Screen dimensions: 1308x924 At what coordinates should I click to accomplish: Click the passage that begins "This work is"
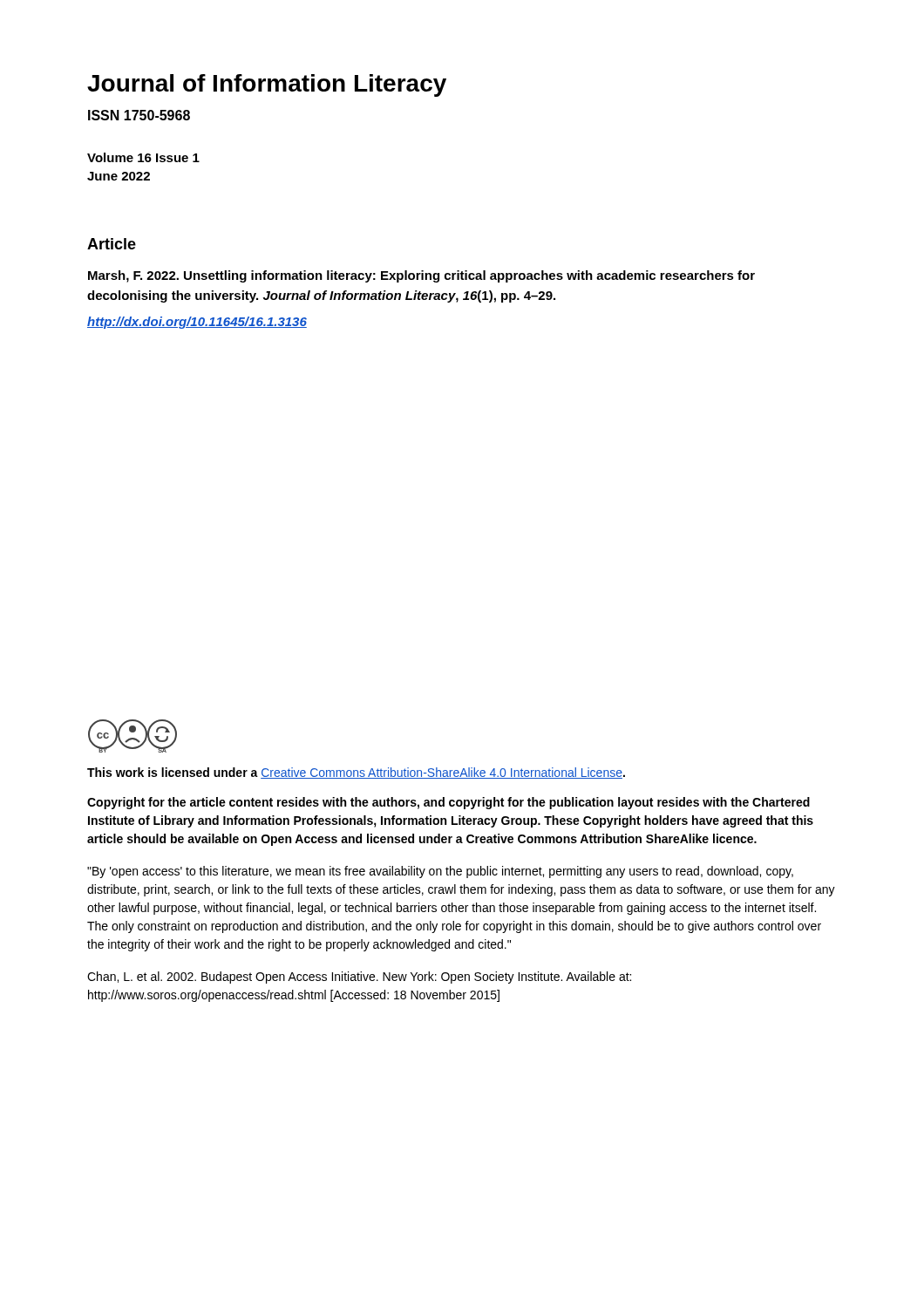pyautogui.click(x=462, y=773)
